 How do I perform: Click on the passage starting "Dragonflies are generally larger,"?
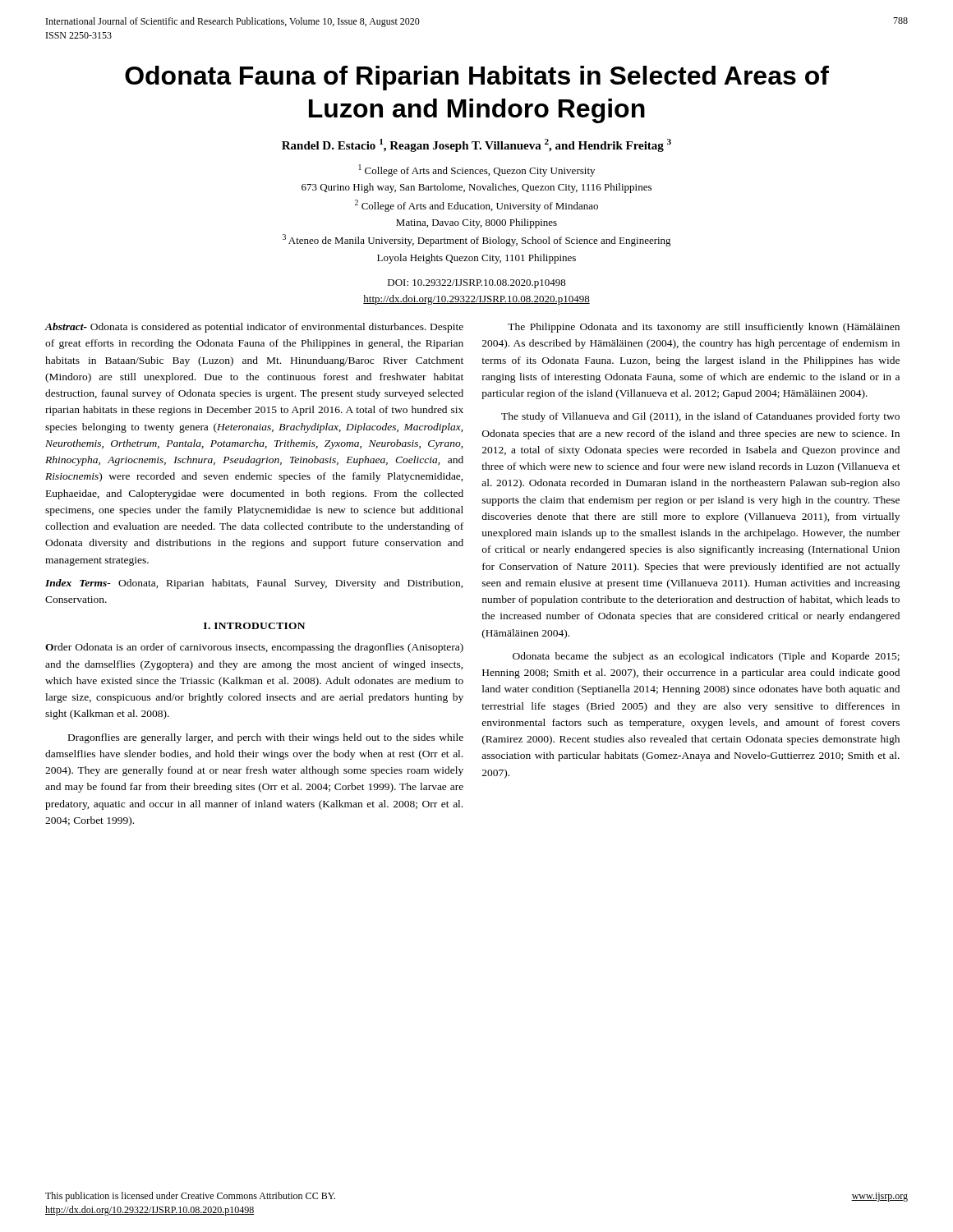coord(254,778)
